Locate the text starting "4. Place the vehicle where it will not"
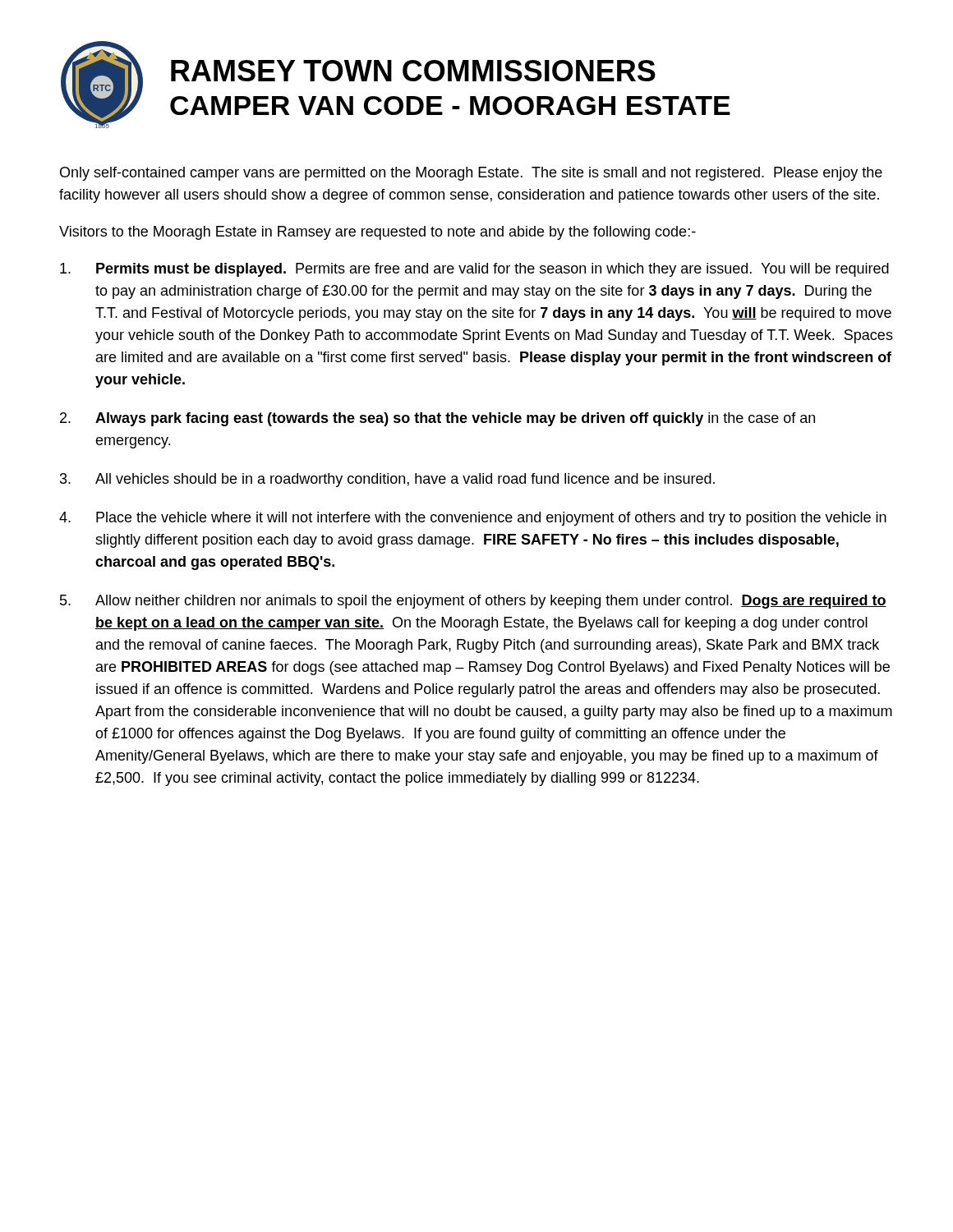This screenshot has width=953, height=1232. pos(476,540)
